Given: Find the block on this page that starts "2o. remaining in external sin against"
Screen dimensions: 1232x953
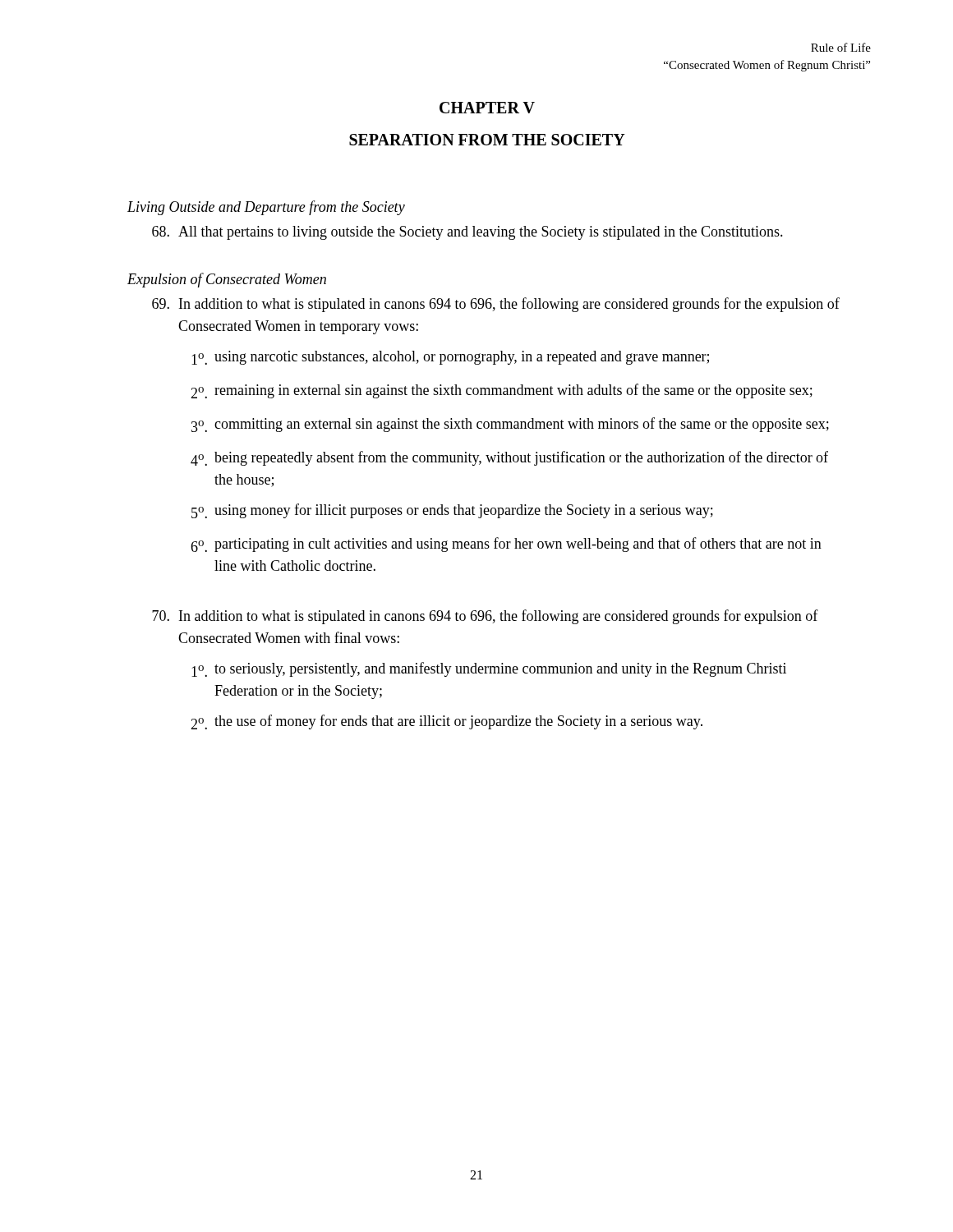Looking at the screenshot, I should [508, 392].
